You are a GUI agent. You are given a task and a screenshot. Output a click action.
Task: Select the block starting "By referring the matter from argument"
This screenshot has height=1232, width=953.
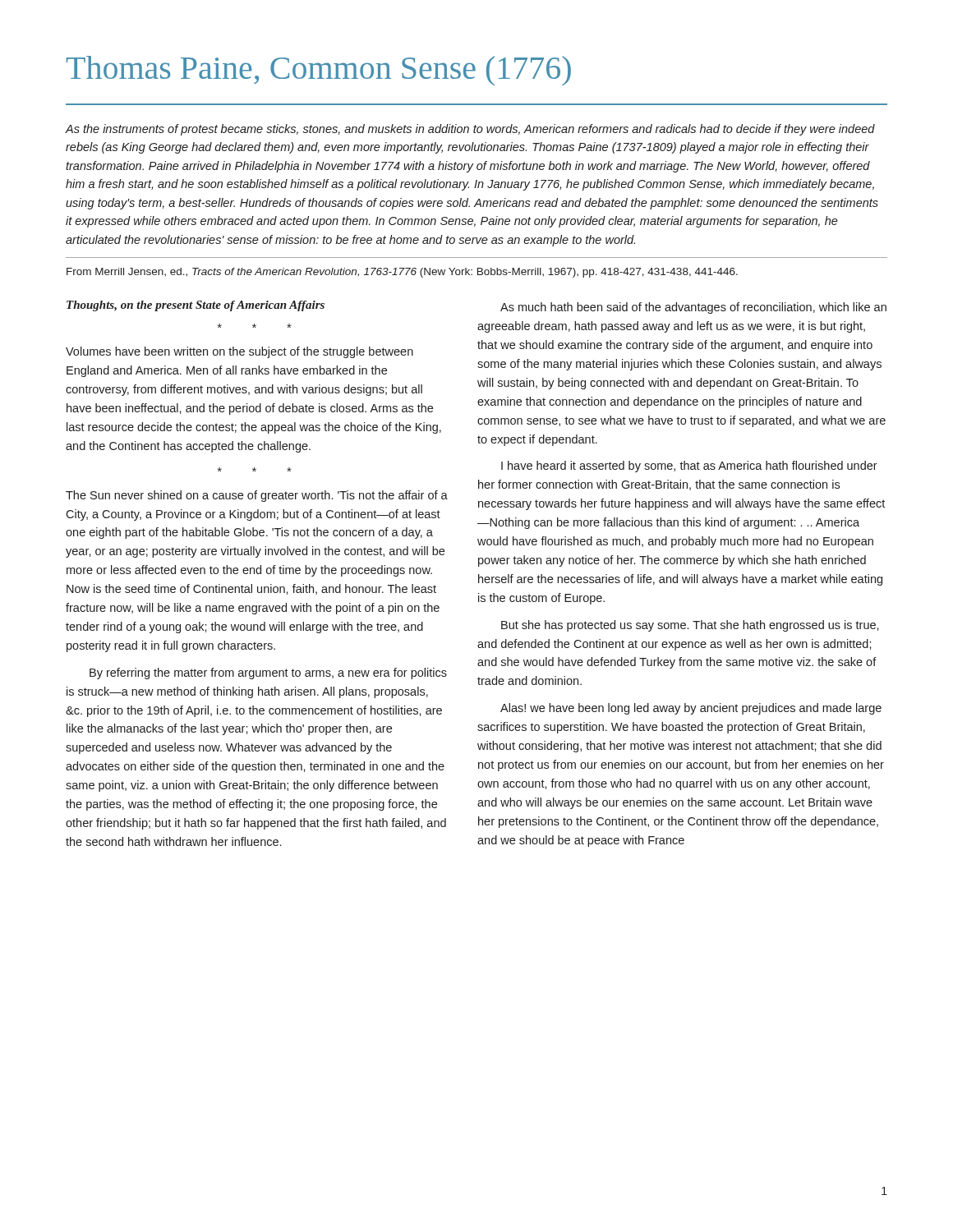pyautogui.click(x=257, y=757)
